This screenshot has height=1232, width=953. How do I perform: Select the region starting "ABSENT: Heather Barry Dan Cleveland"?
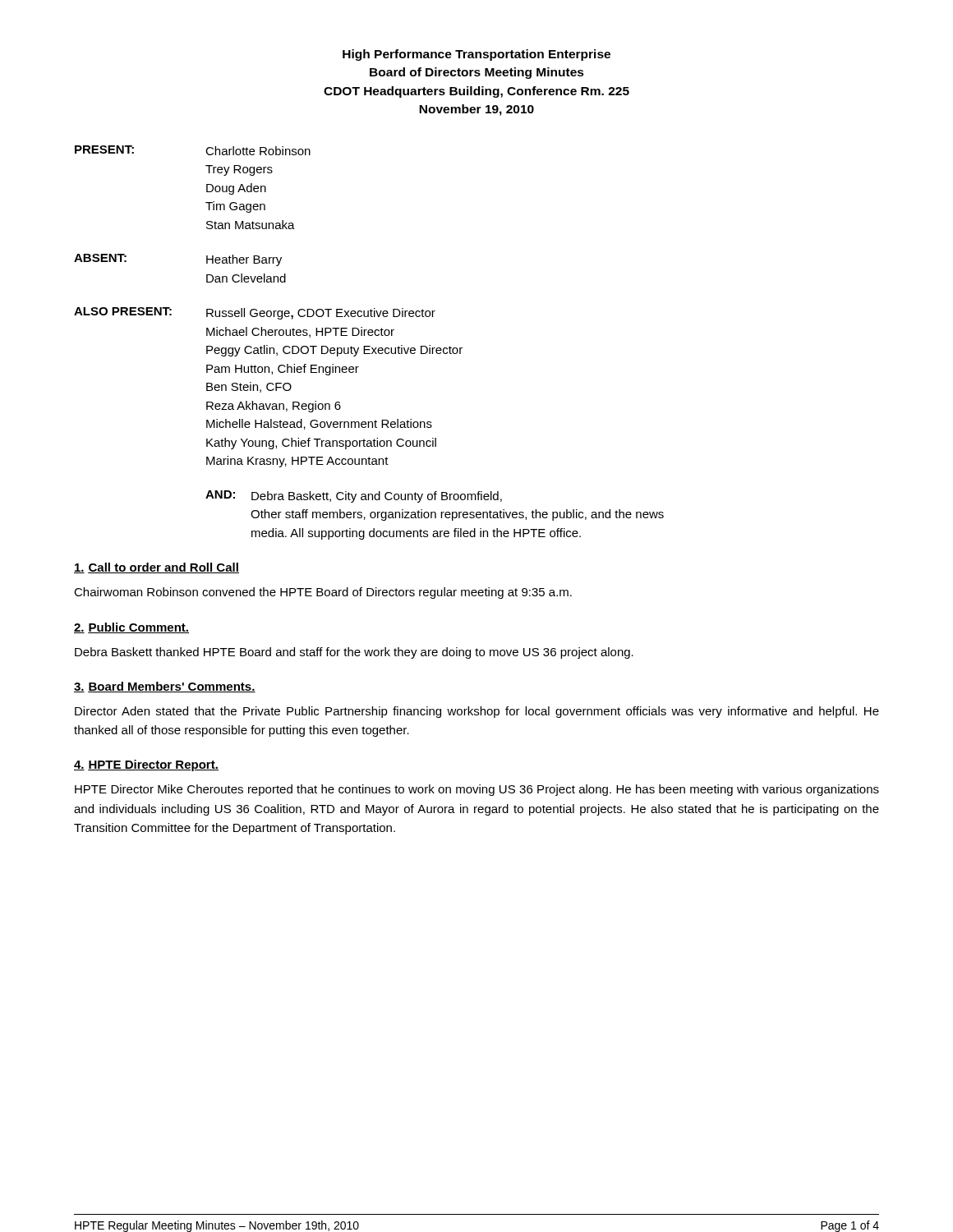[x=104, y=261]
